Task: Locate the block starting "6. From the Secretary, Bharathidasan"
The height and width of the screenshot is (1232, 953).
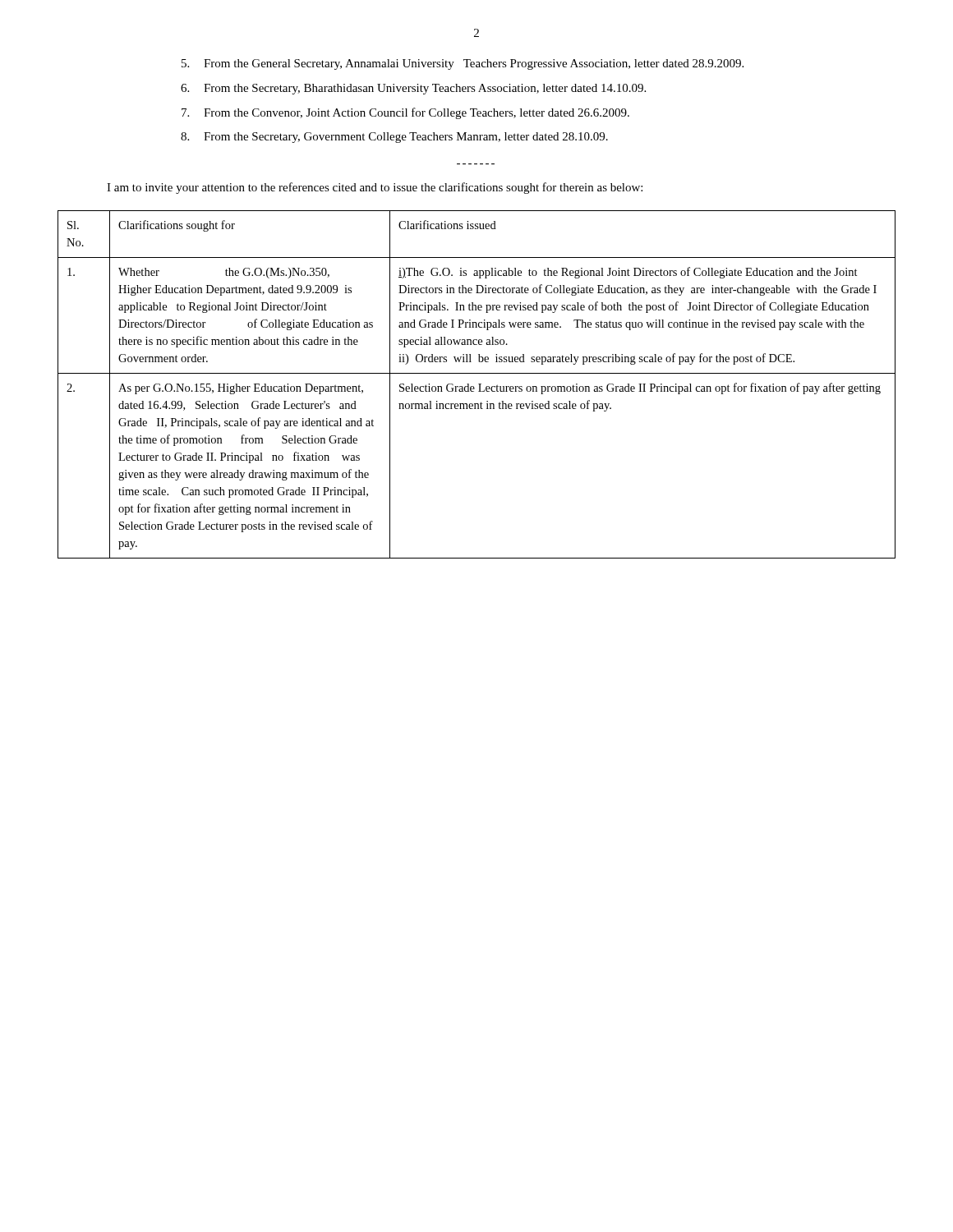Action: pos(526,88)
